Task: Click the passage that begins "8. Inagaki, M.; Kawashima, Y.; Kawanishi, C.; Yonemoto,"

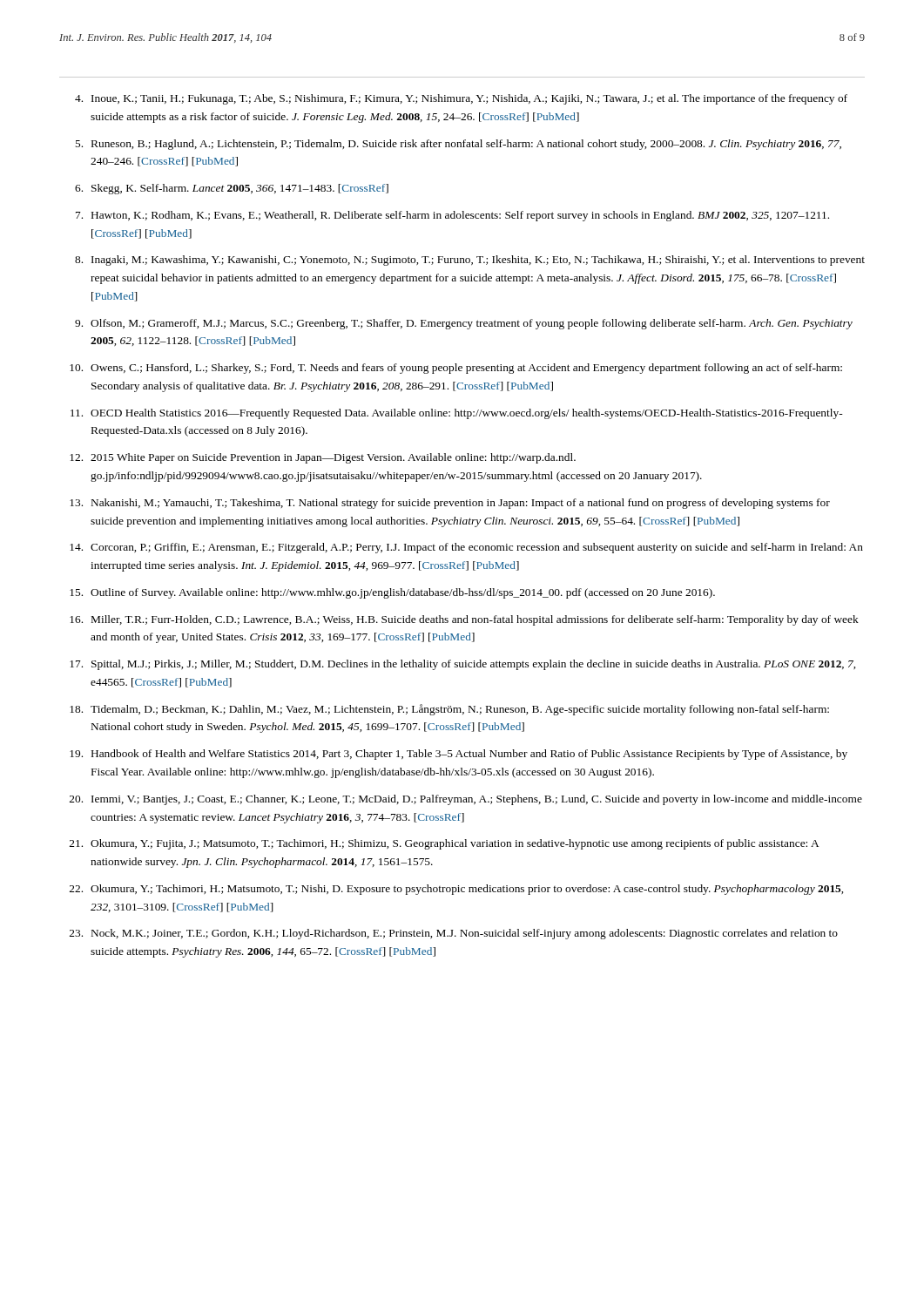Action: (462, 278)
